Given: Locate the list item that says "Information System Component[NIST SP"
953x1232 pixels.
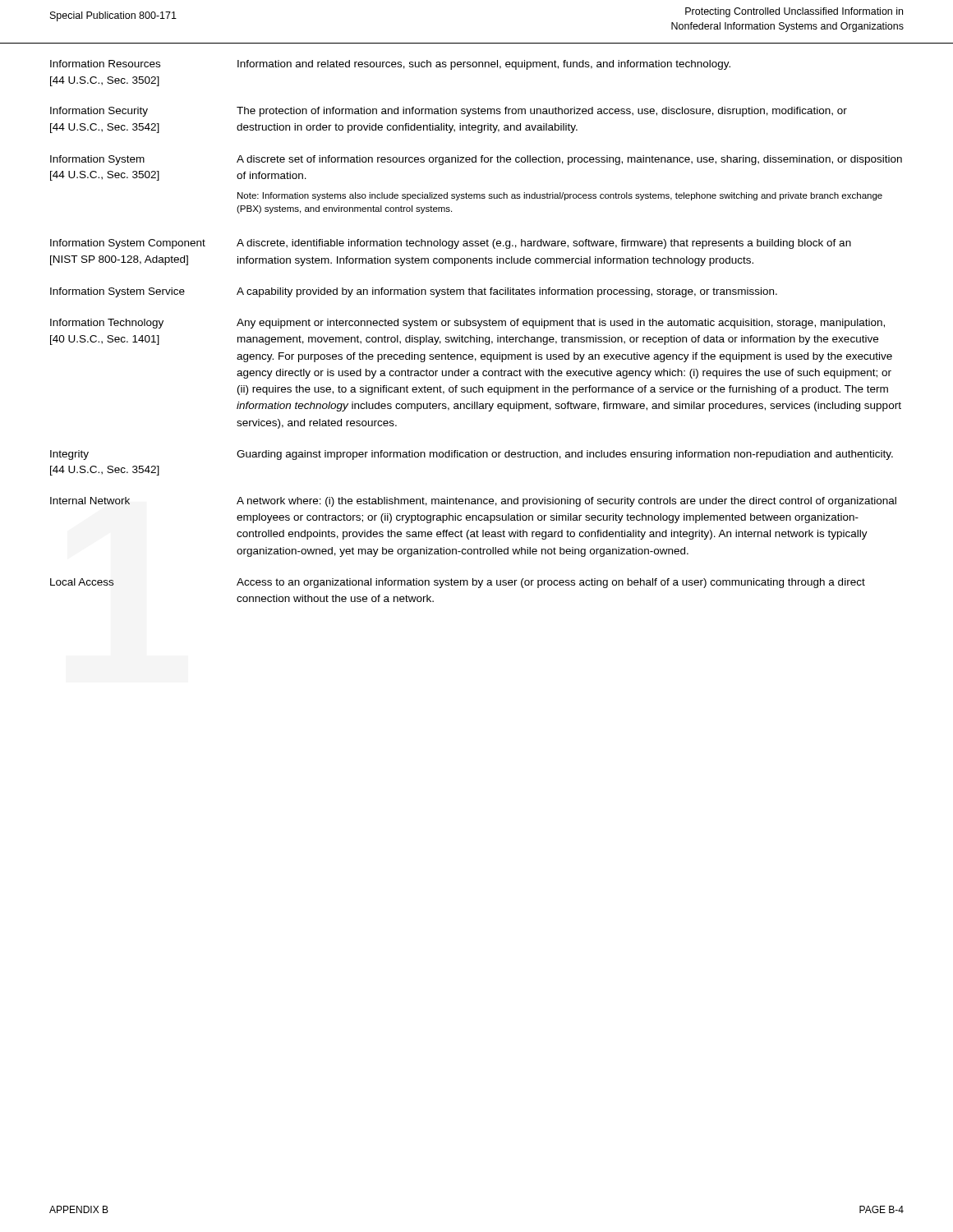Looking at the screenshot, I should point(476,252).
